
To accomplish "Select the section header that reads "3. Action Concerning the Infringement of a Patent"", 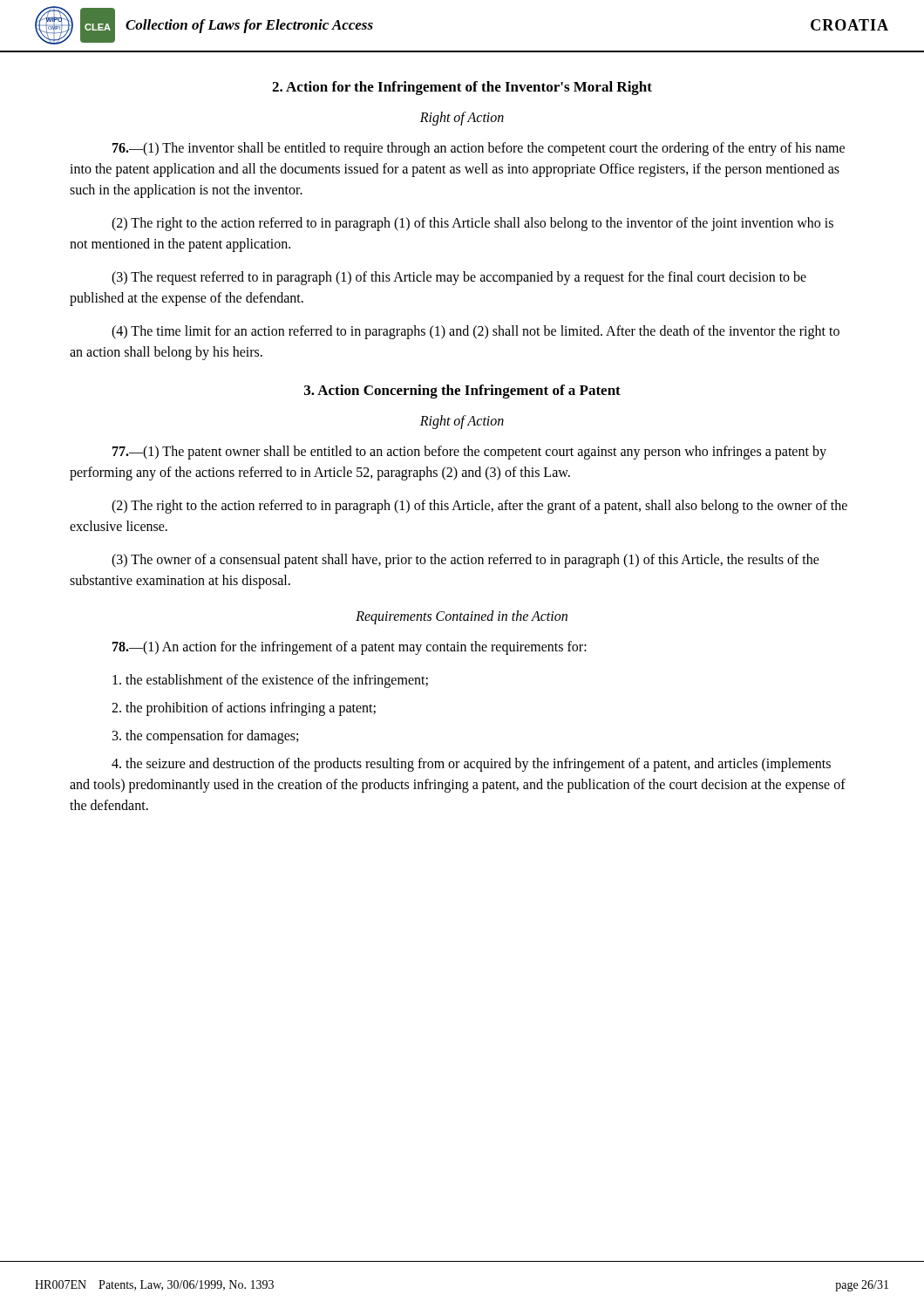I will tap(462, 390).
